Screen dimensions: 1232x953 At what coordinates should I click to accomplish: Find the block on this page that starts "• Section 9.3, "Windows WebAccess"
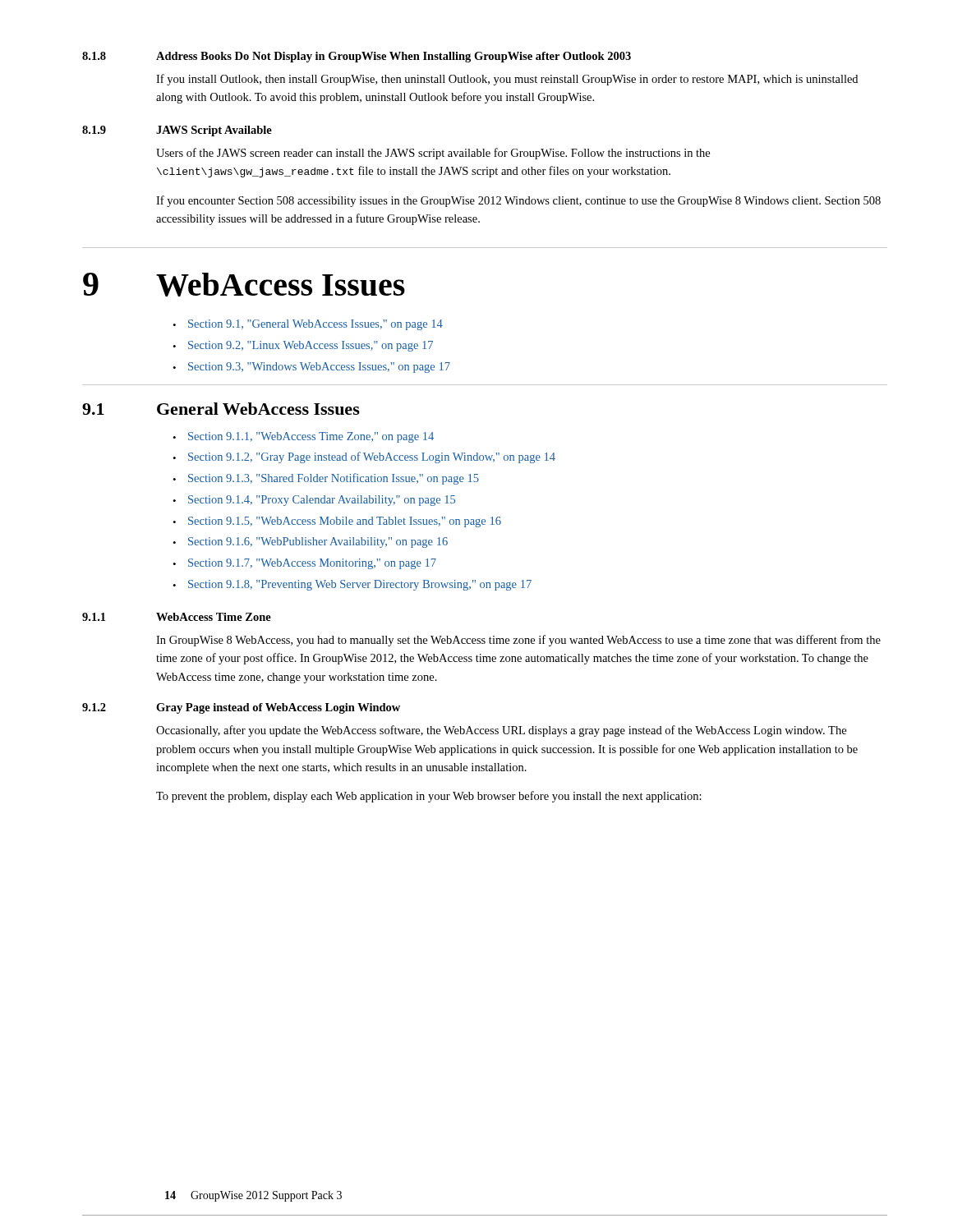point(311,367)
